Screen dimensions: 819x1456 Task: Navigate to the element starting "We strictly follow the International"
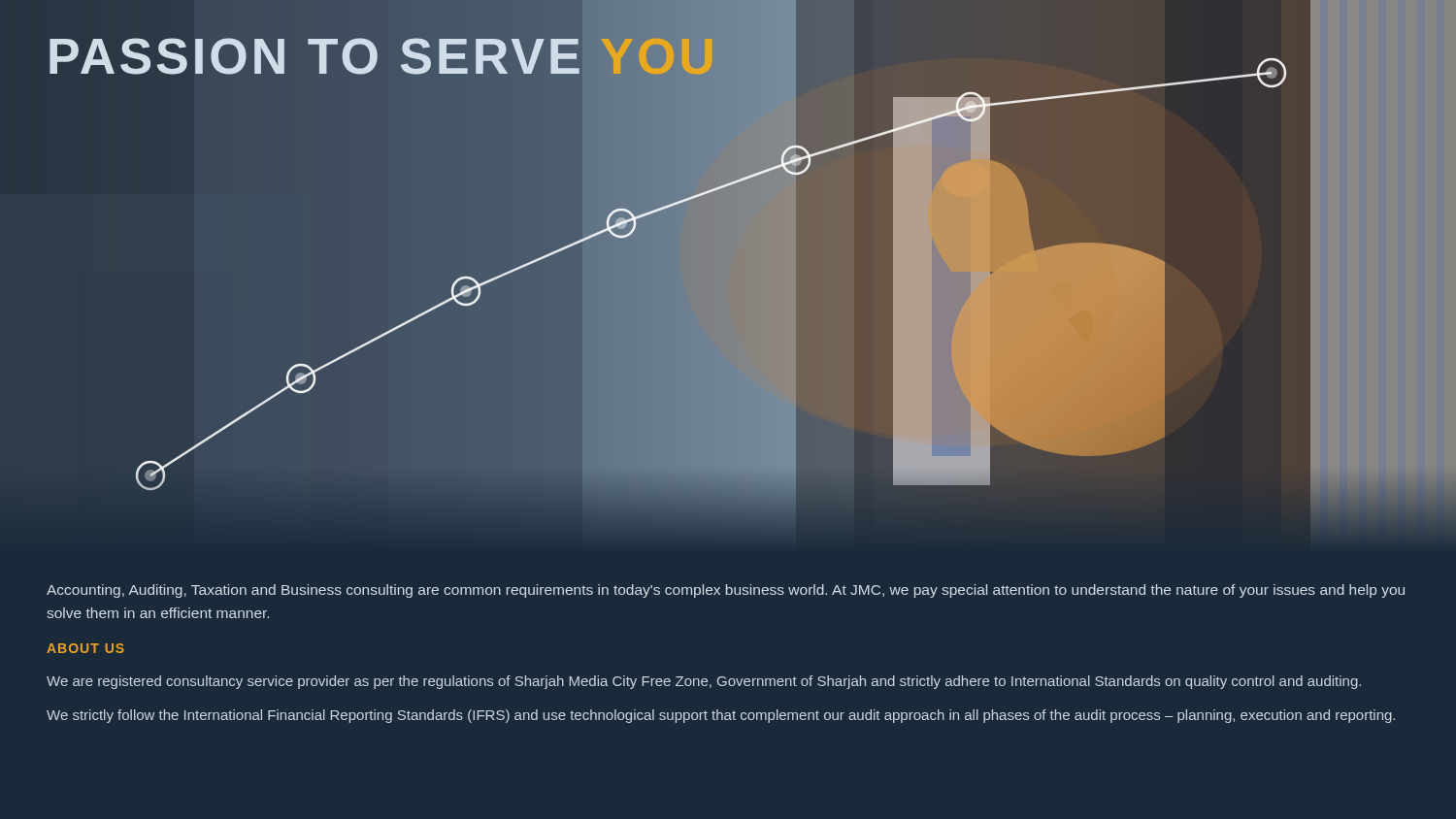coord(728,715)
